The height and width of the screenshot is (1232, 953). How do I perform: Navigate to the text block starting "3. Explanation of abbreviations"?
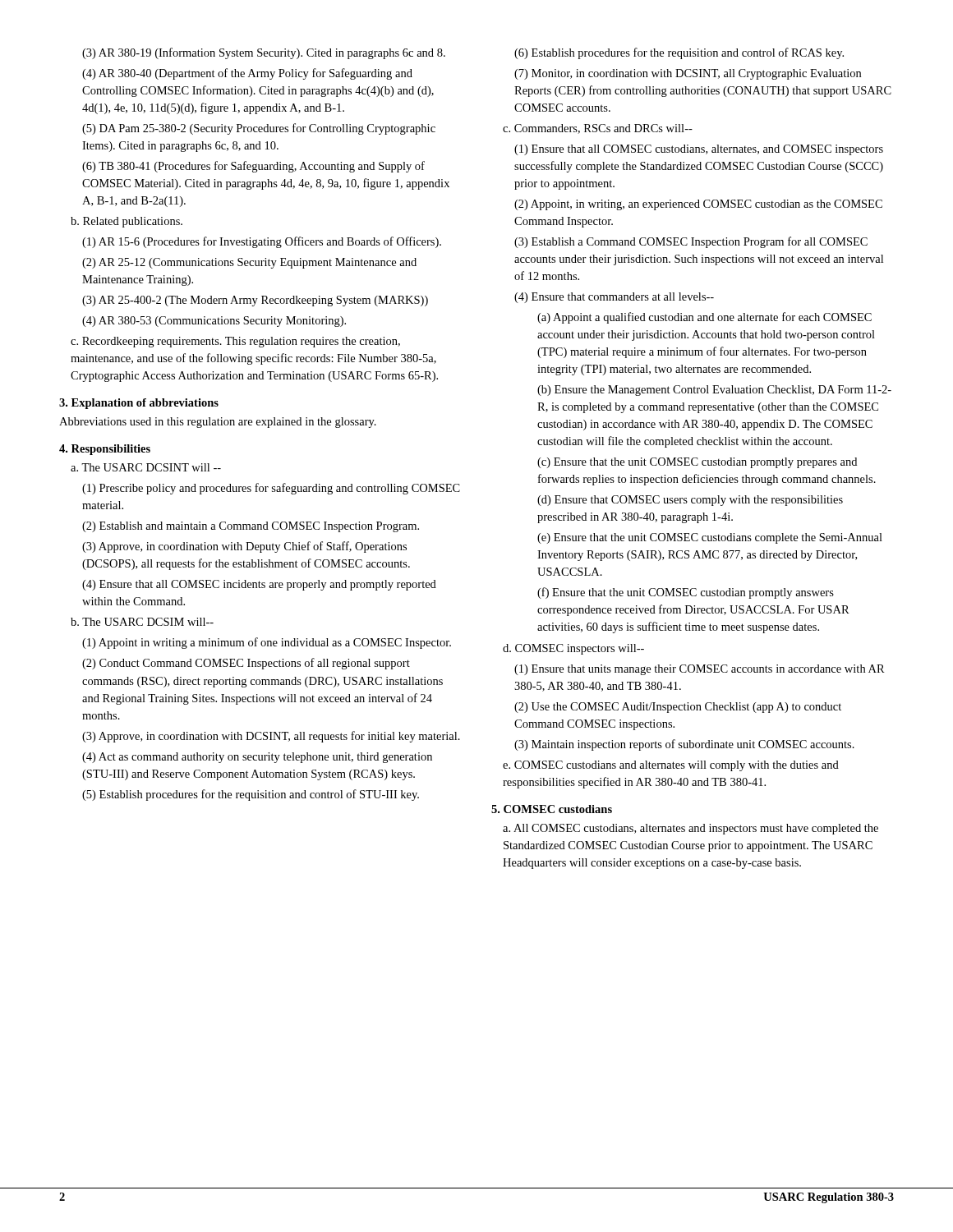click(139, 404)
